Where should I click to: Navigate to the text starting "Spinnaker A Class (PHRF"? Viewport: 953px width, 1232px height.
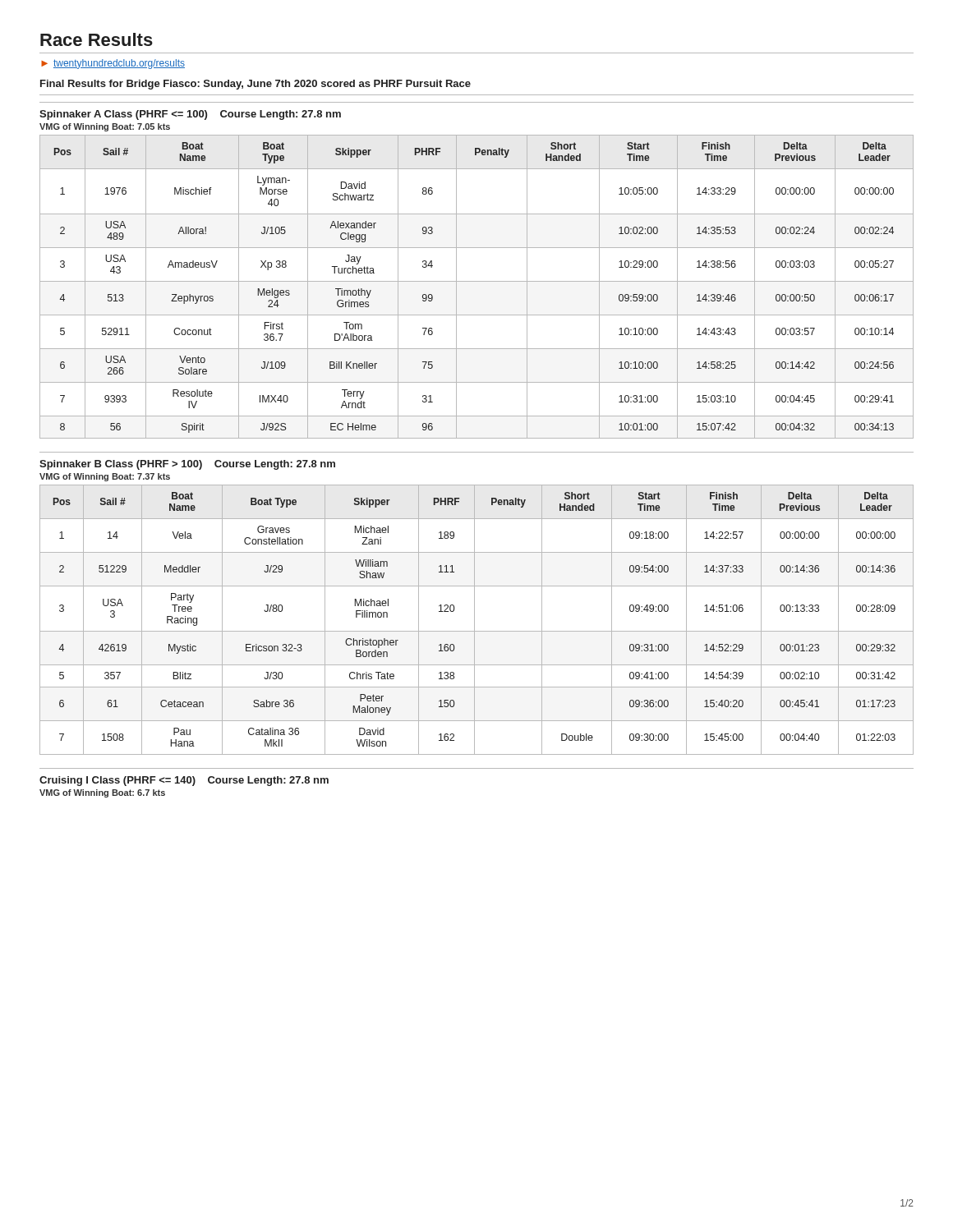click(x=190, y=114)
